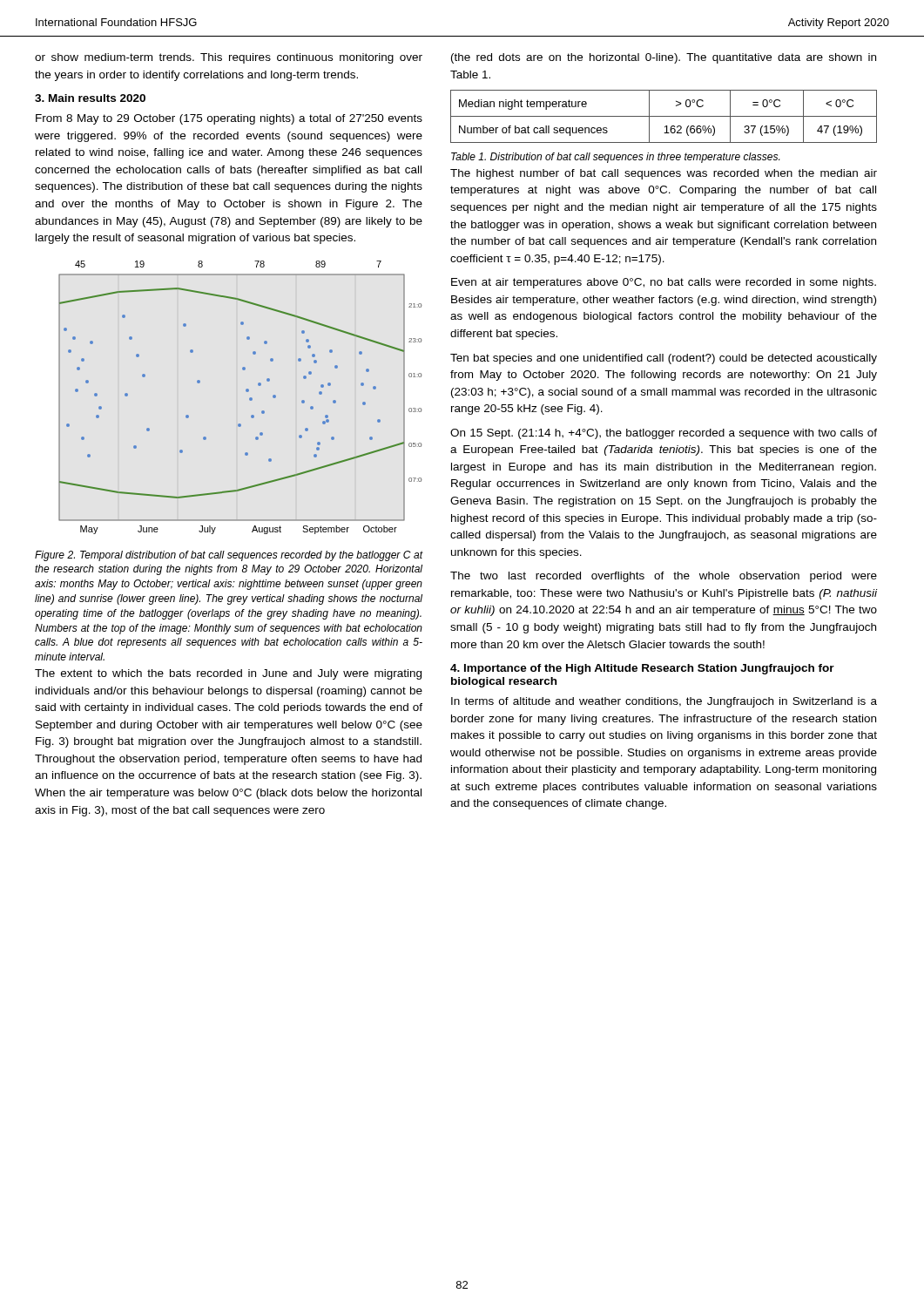This screenshot has width=924, height=1307.
Task: Click on the text block with the text "On 15 Sept."
Action: pos(664,492)
